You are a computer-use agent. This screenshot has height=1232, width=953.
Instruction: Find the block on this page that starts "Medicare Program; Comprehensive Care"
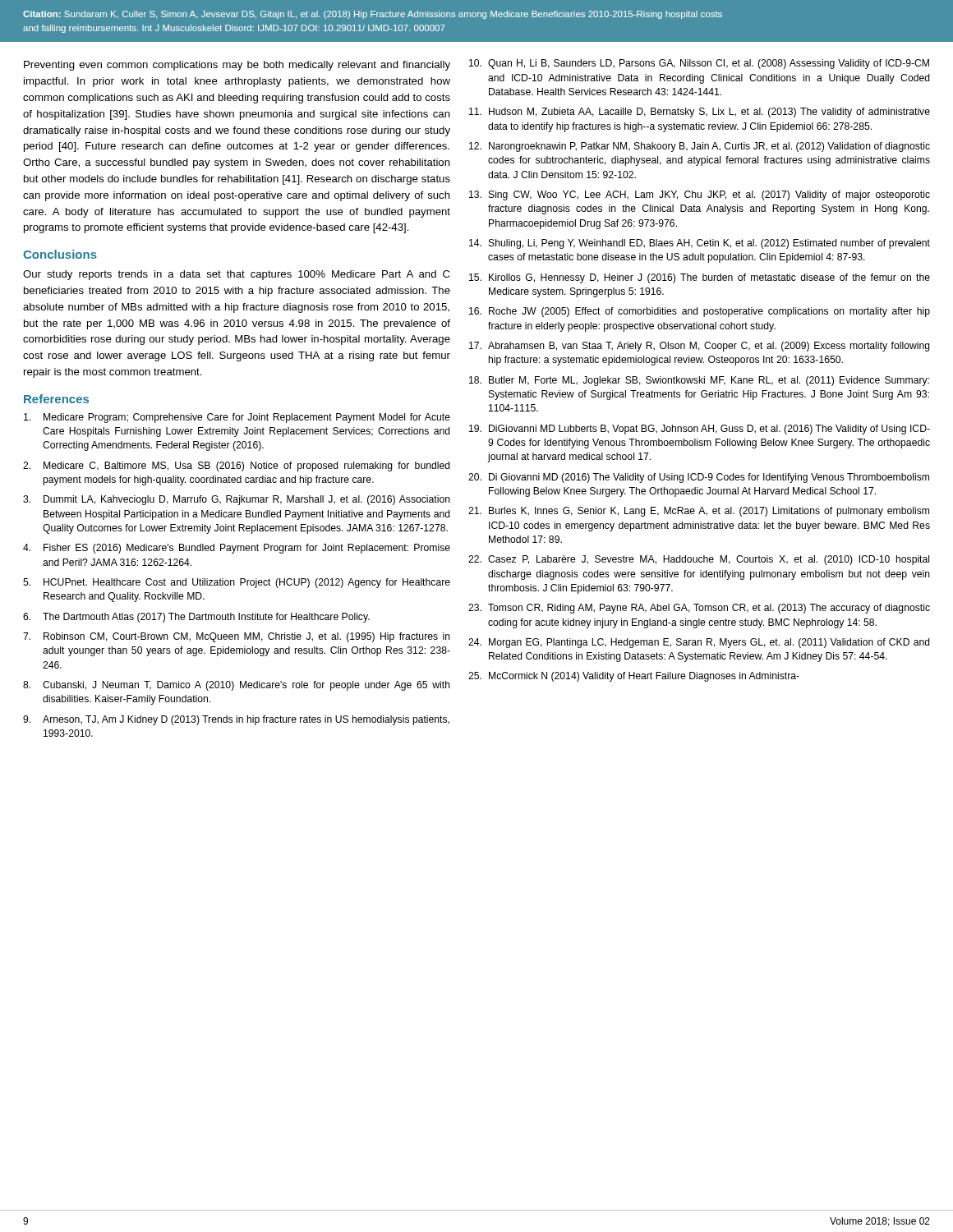(237, 432)
